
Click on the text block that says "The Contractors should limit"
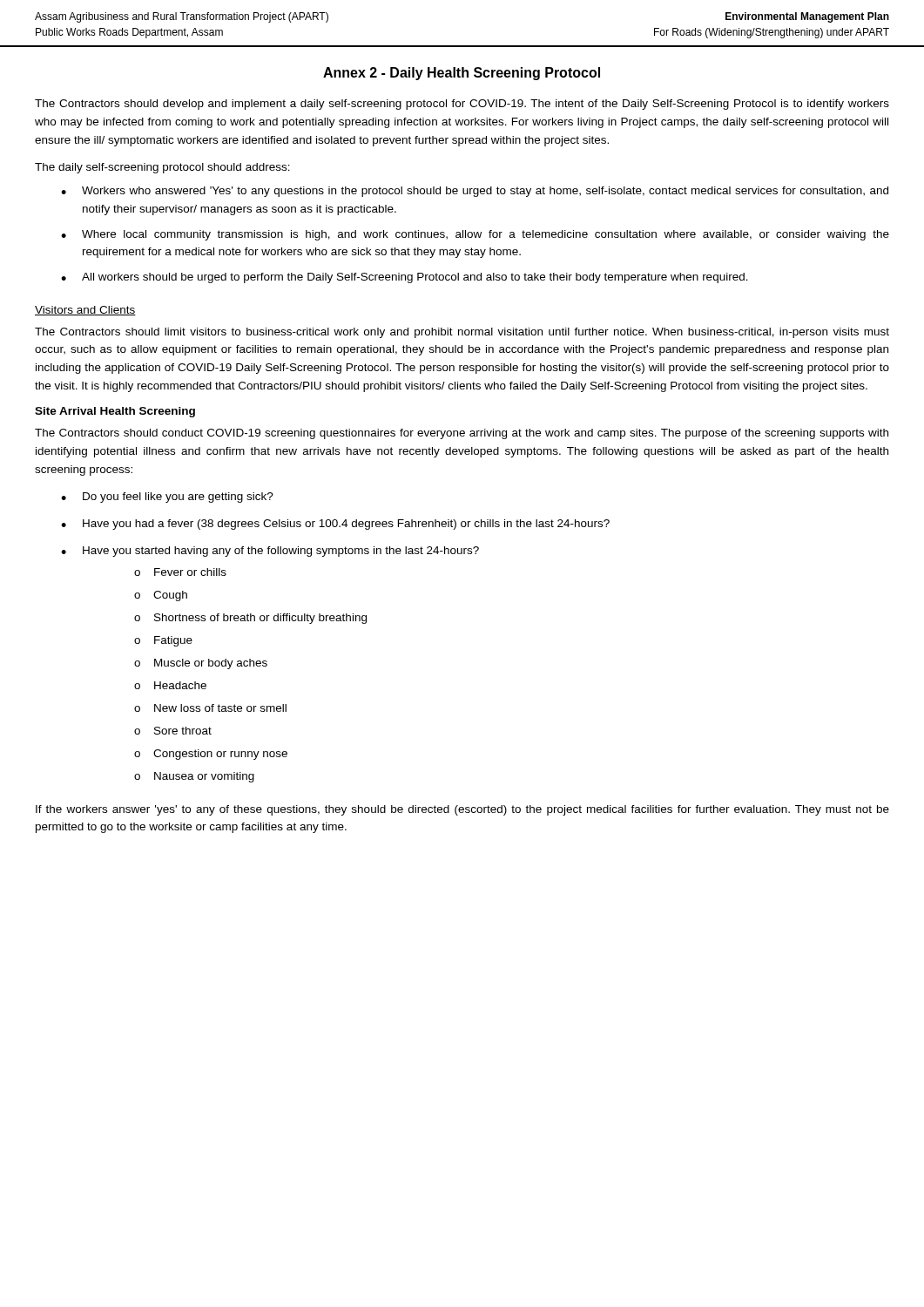pos(462,359)
